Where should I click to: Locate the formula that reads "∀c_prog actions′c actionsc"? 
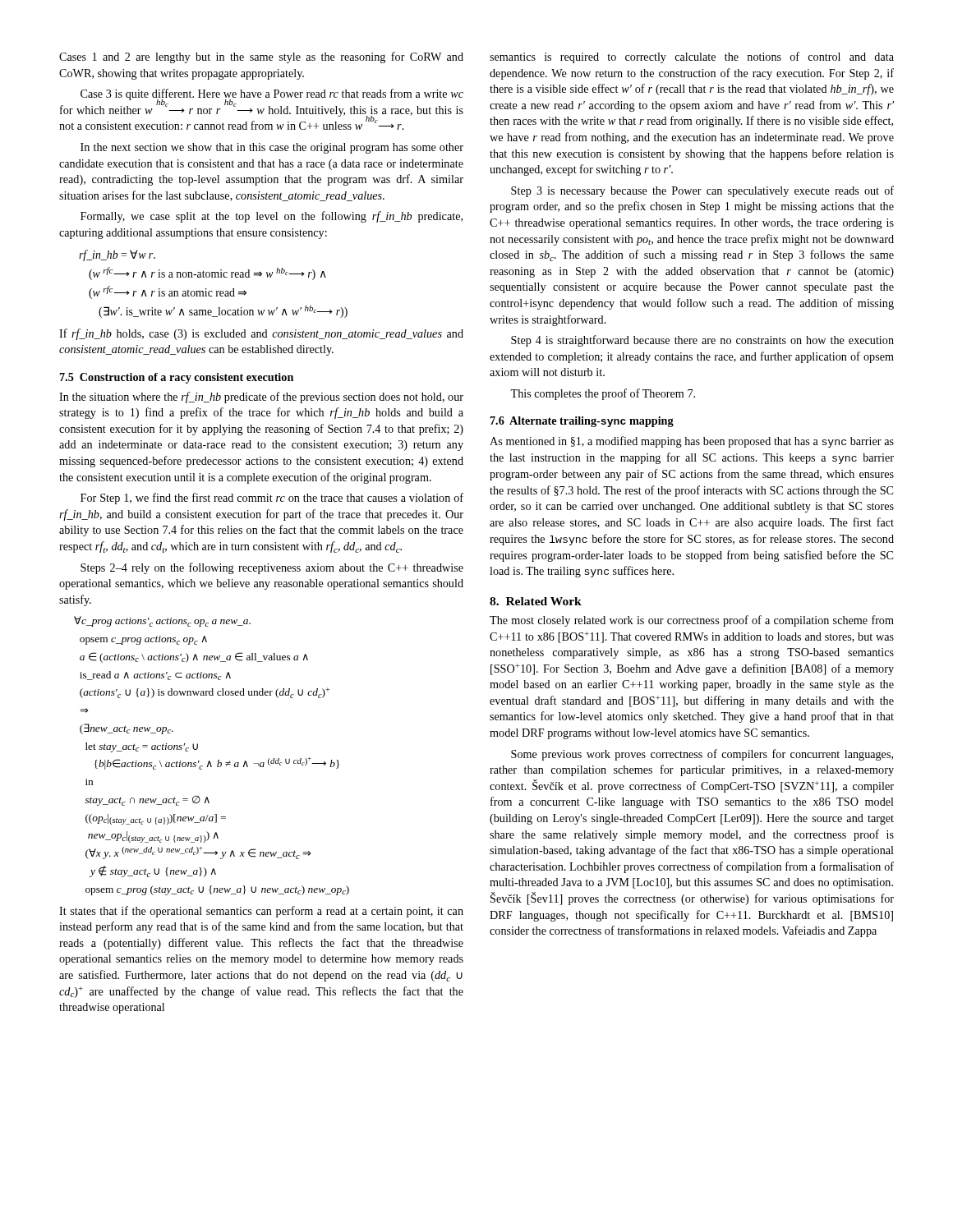[x=269, y=756]
